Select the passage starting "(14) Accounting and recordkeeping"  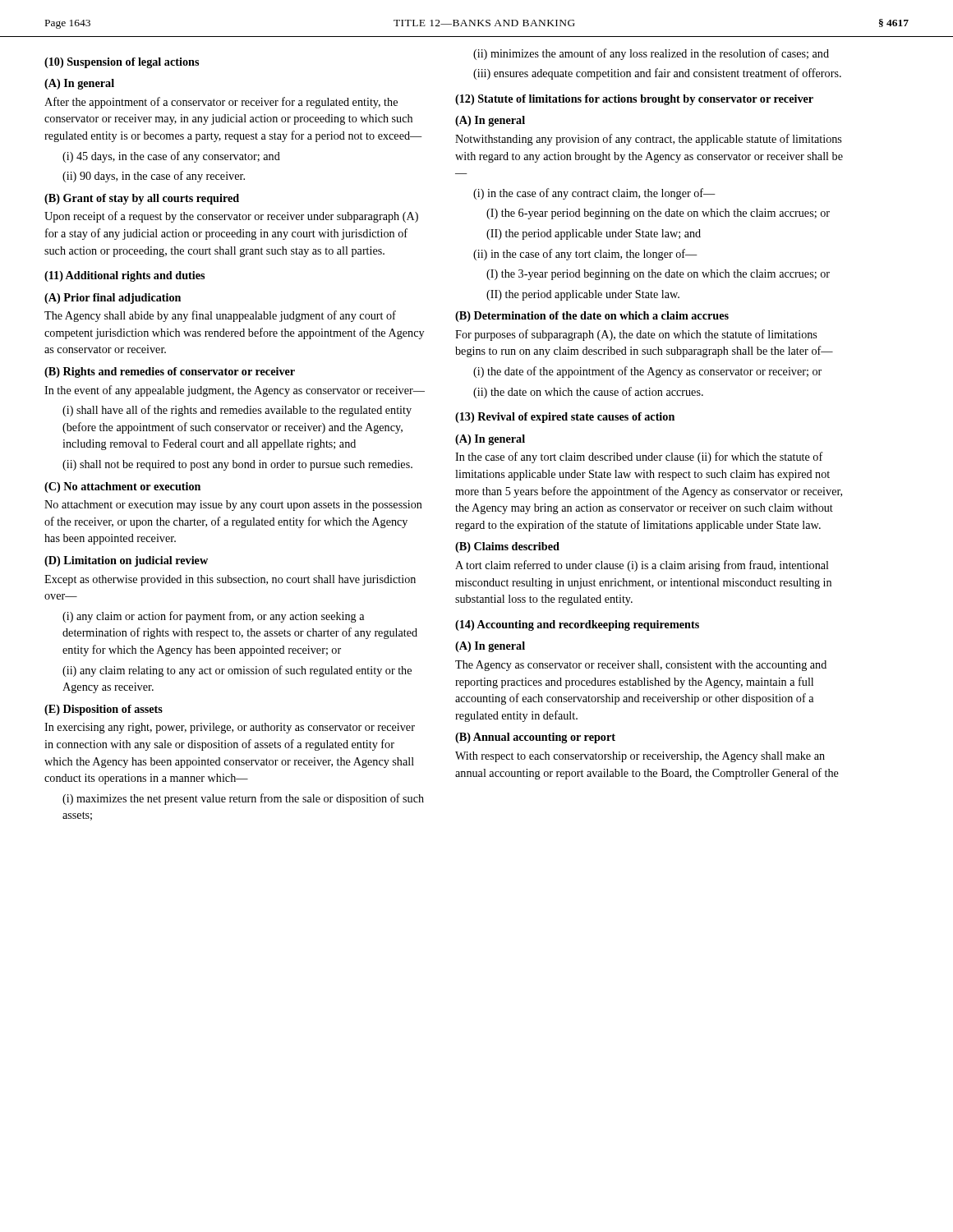pyautogui.click(x=577, y=624)
